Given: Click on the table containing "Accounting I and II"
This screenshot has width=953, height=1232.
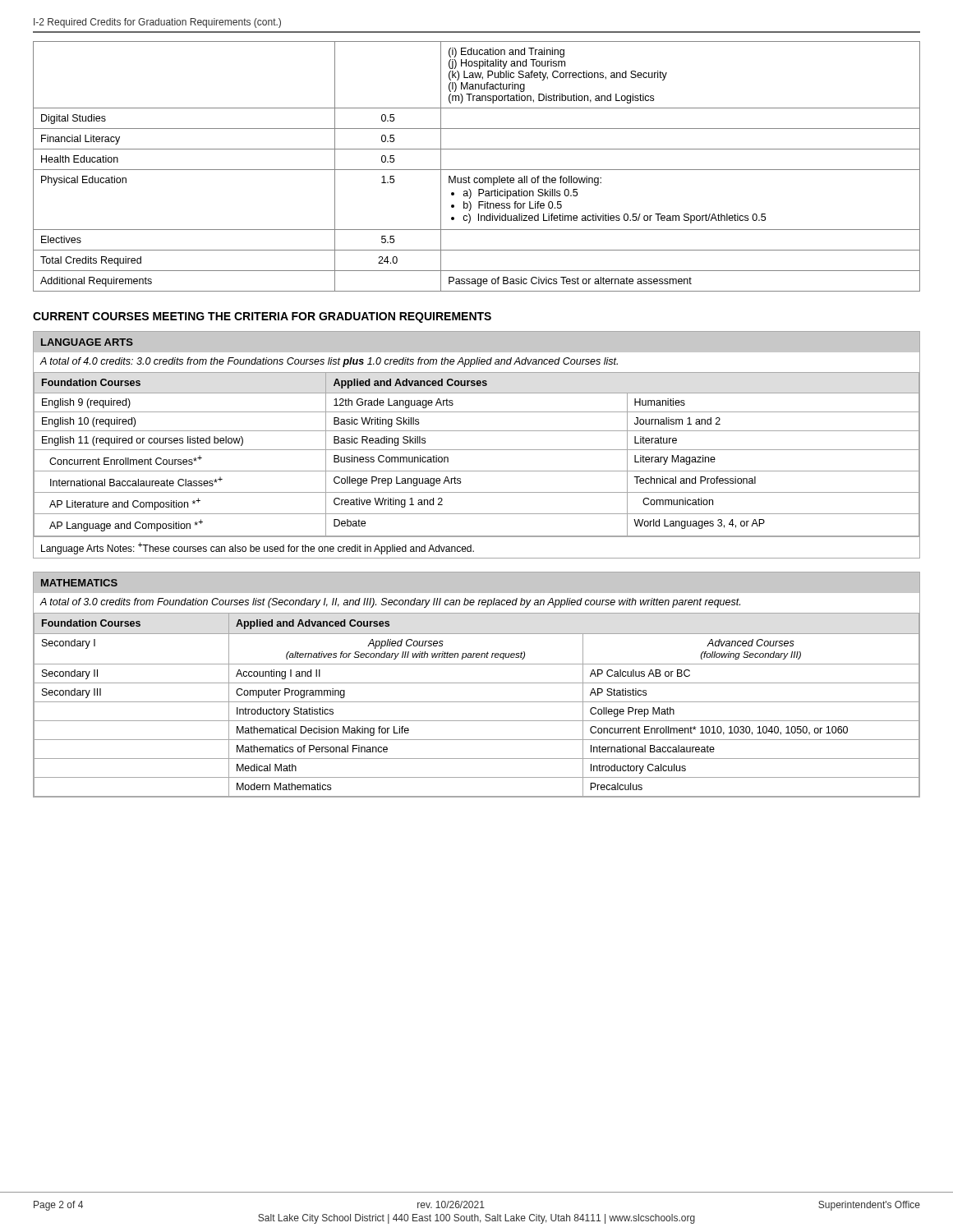Looking at the screenshot, I should point(476,704).
